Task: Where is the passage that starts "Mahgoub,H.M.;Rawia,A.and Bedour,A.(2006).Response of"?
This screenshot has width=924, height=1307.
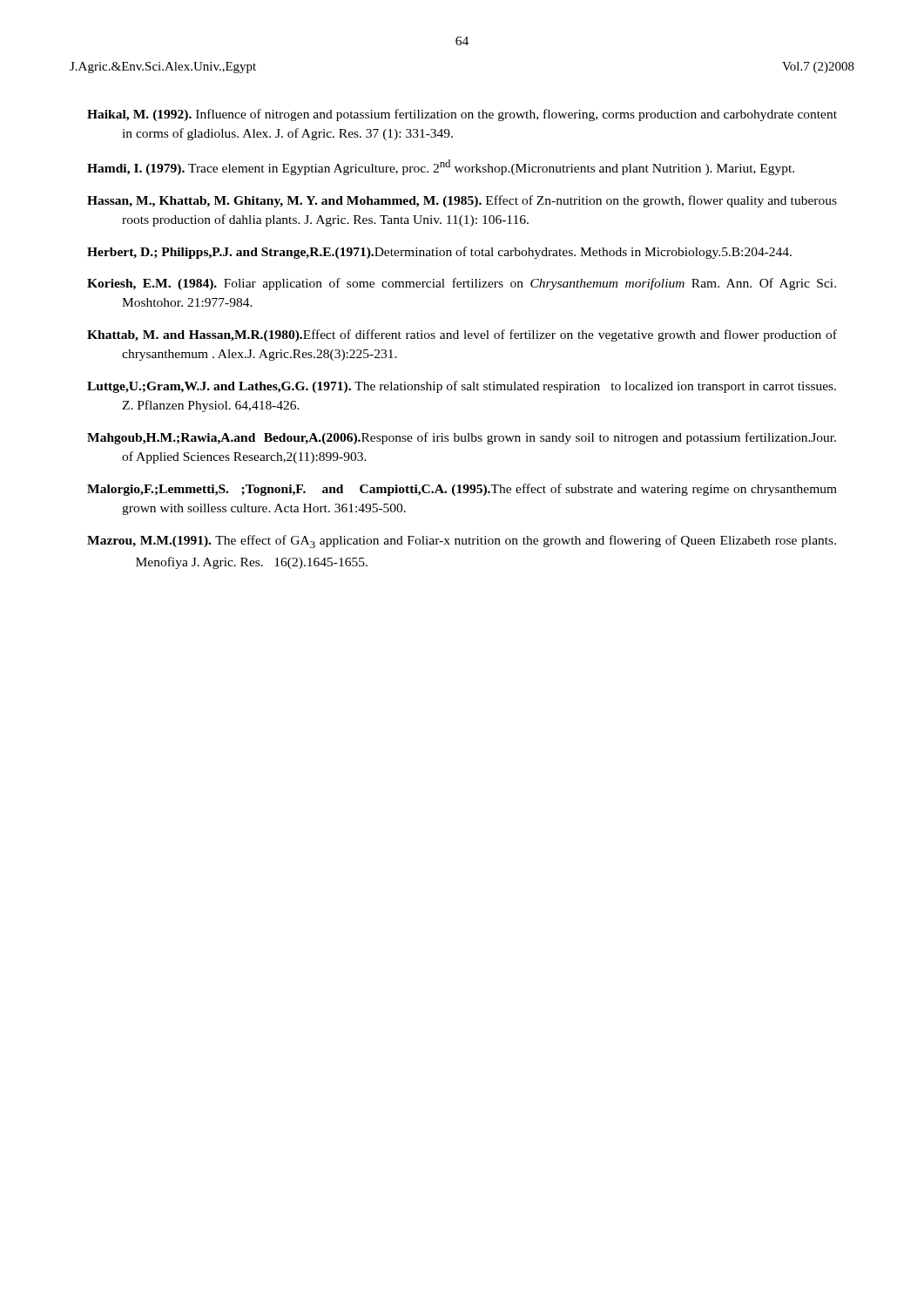Action: pos(462,447)
